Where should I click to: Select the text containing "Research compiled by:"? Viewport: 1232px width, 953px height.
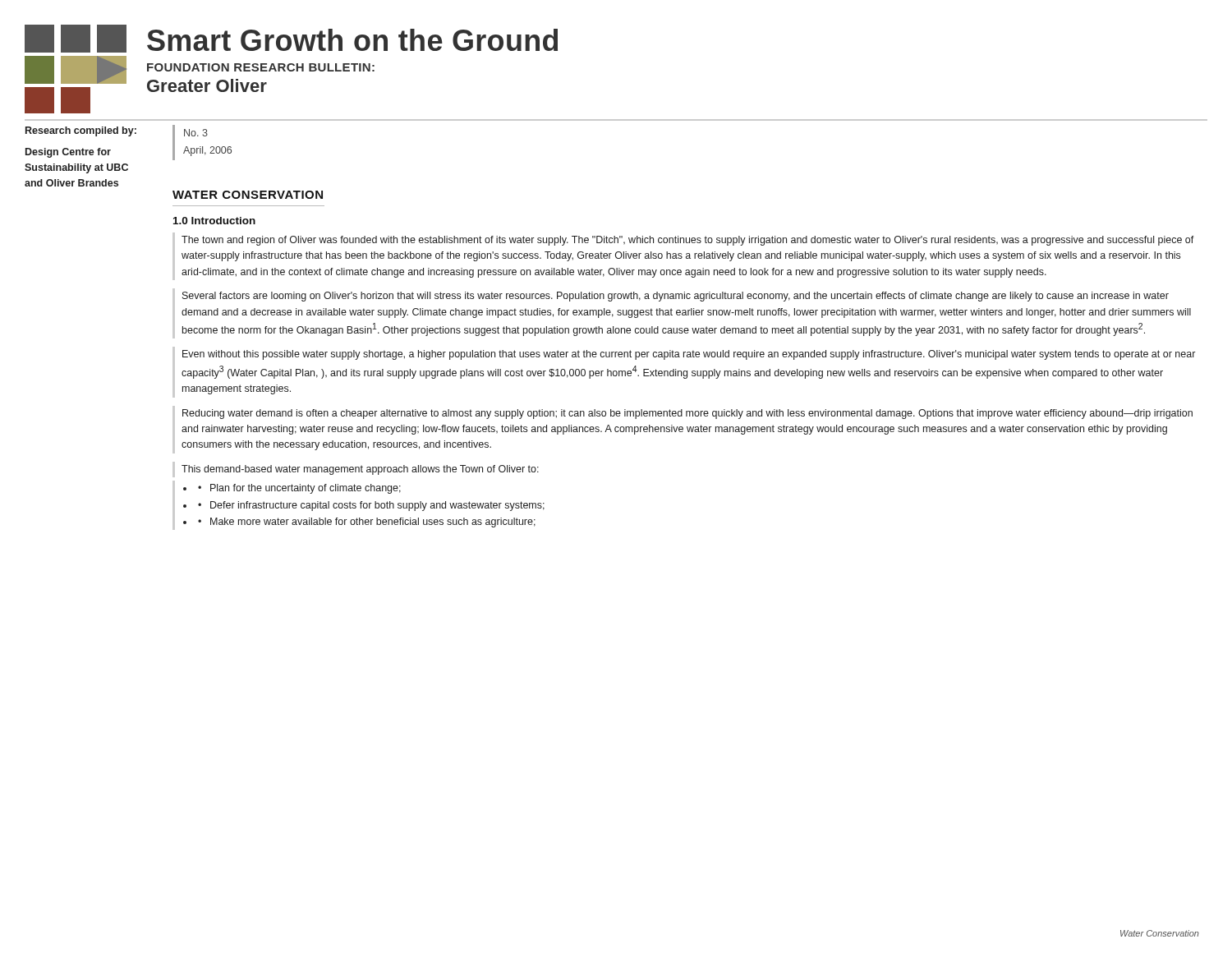pos(81,131)
